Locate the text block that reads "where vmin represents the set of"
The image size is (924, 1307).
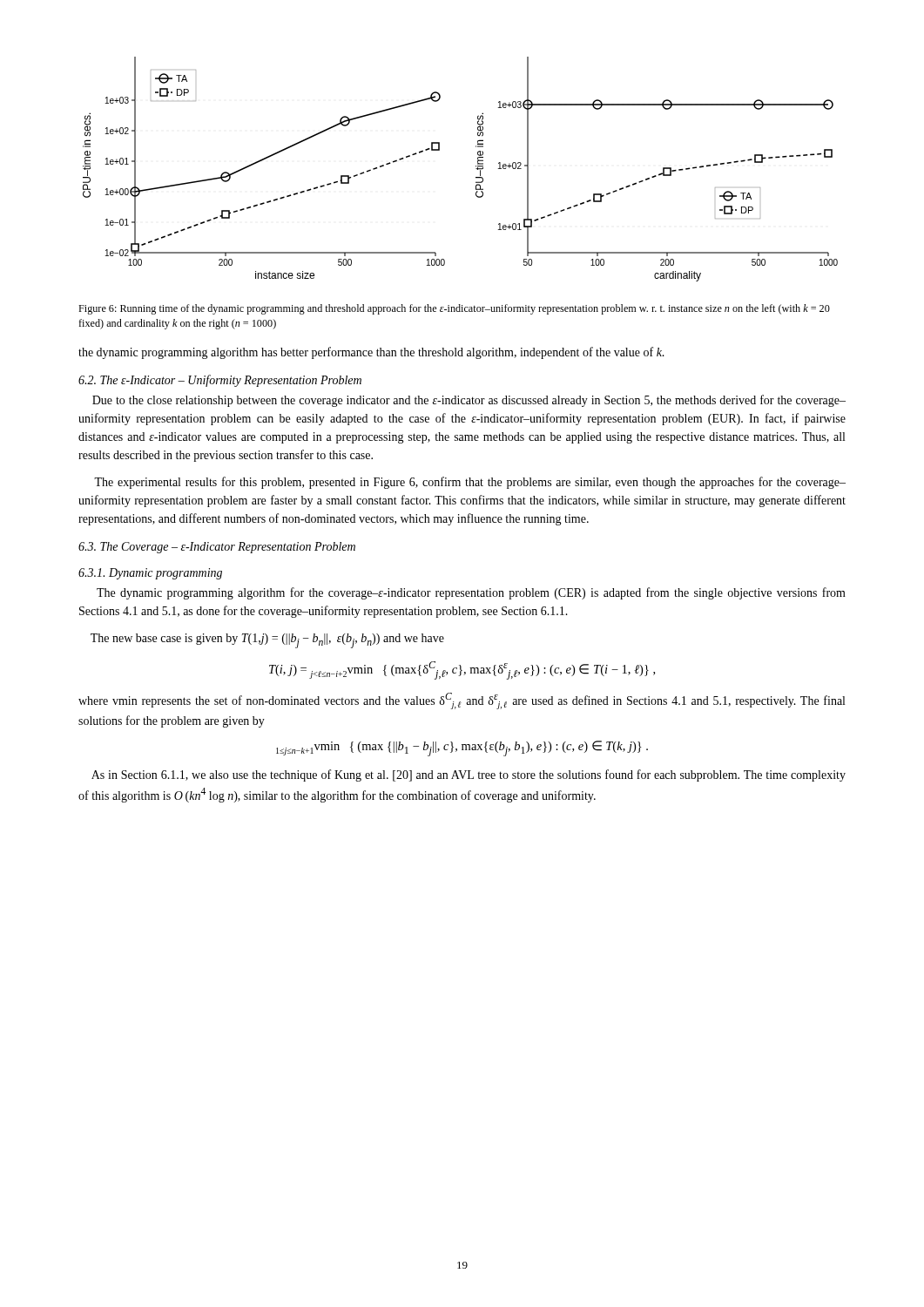(462, 709)
